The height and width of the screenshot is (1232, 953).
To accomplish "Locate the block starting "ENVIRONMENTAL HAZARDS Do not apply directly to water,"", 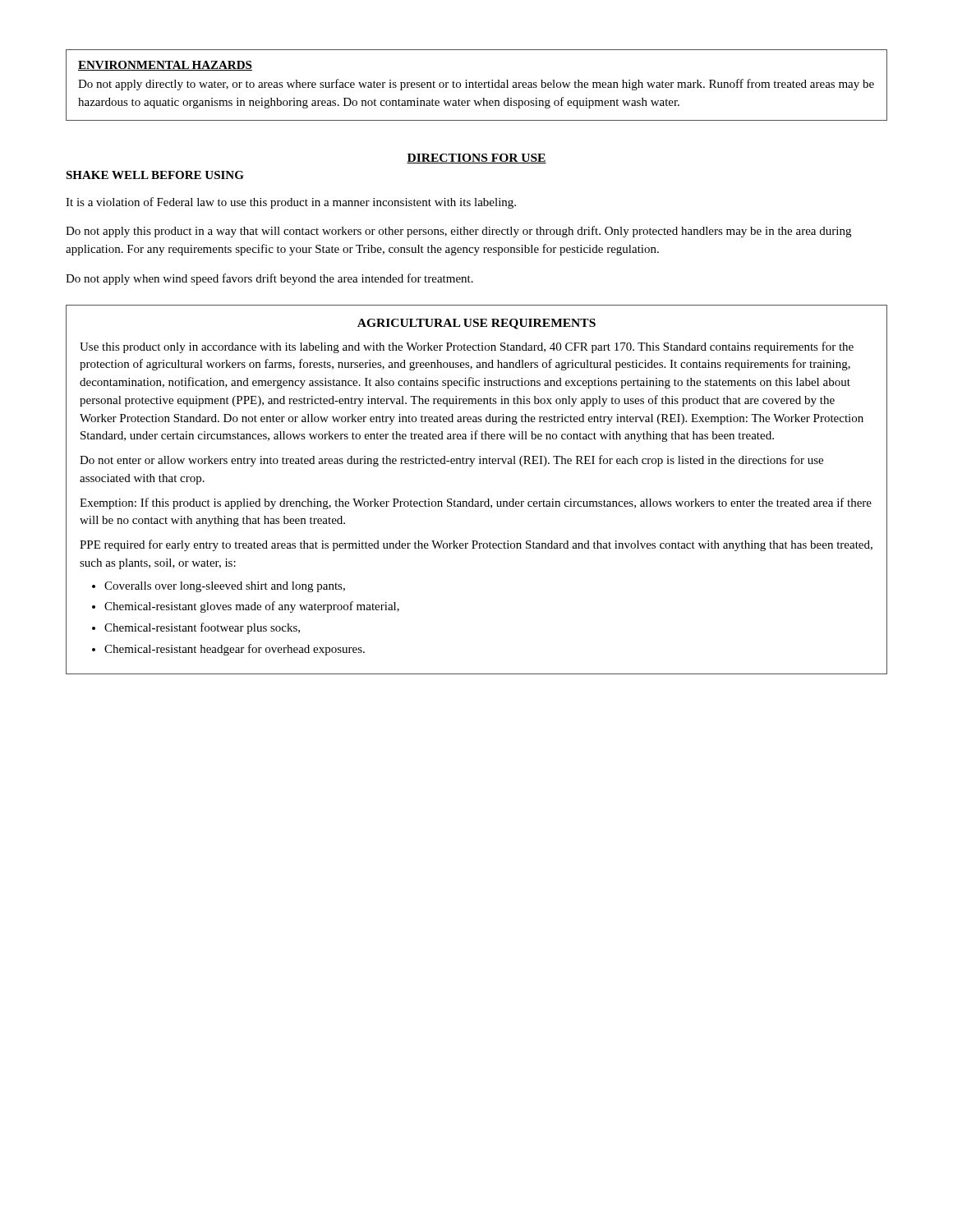I will point(476,85).
